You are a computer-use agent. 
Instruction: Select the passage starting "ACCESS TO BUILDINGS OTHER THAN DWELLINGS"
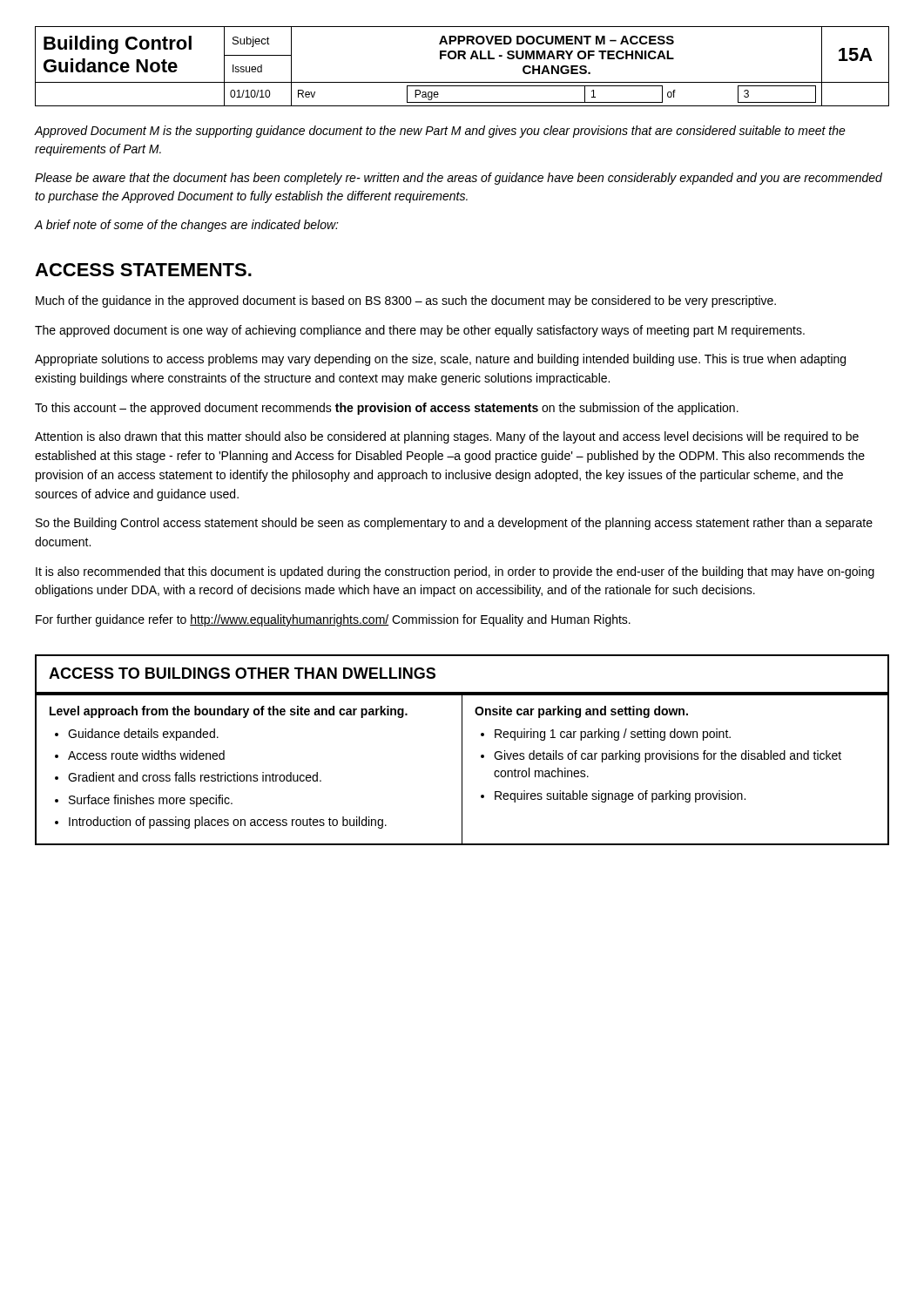point(242,673)
